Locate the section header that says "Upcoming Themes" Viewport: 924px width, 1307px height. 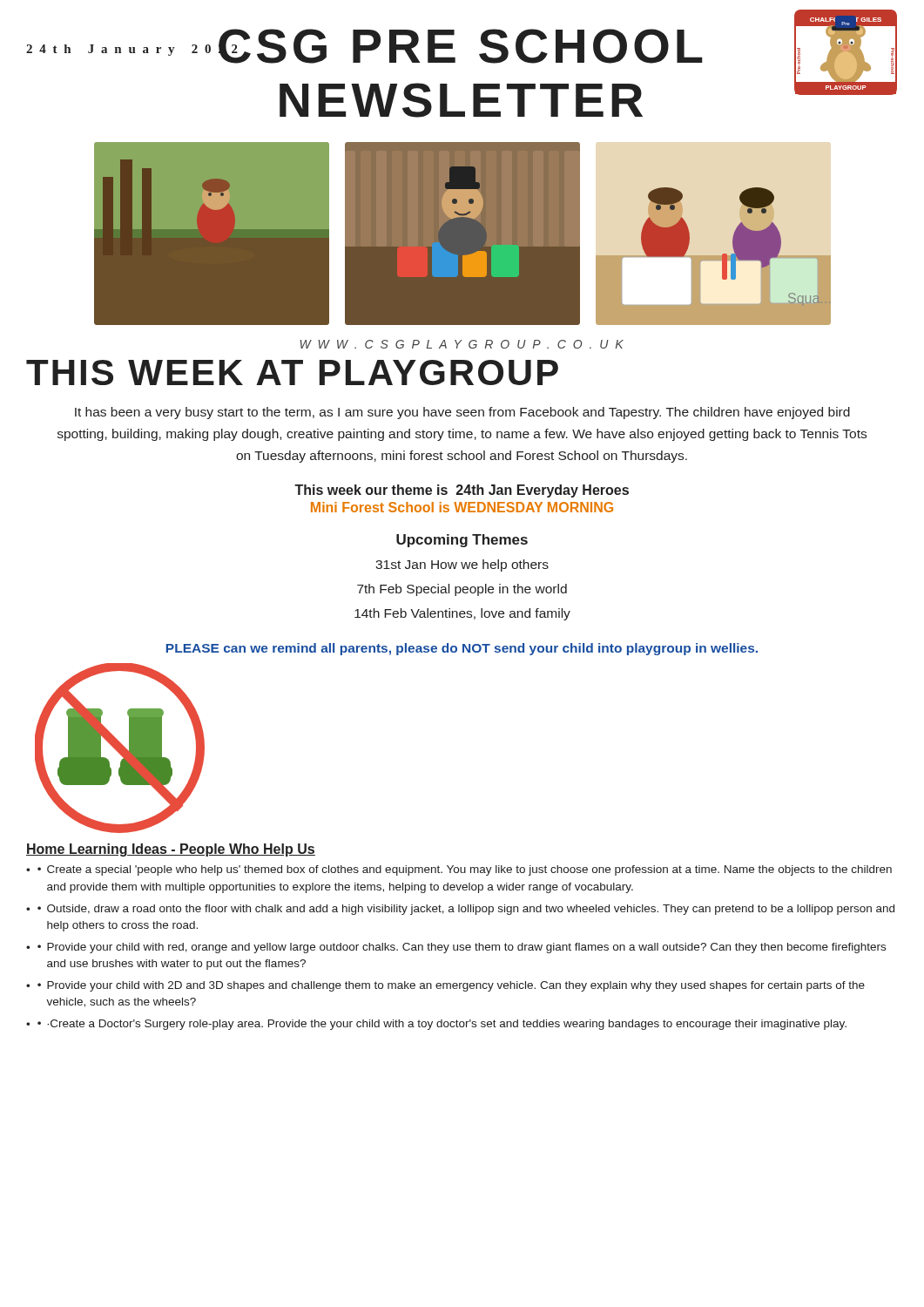point(462,540)
